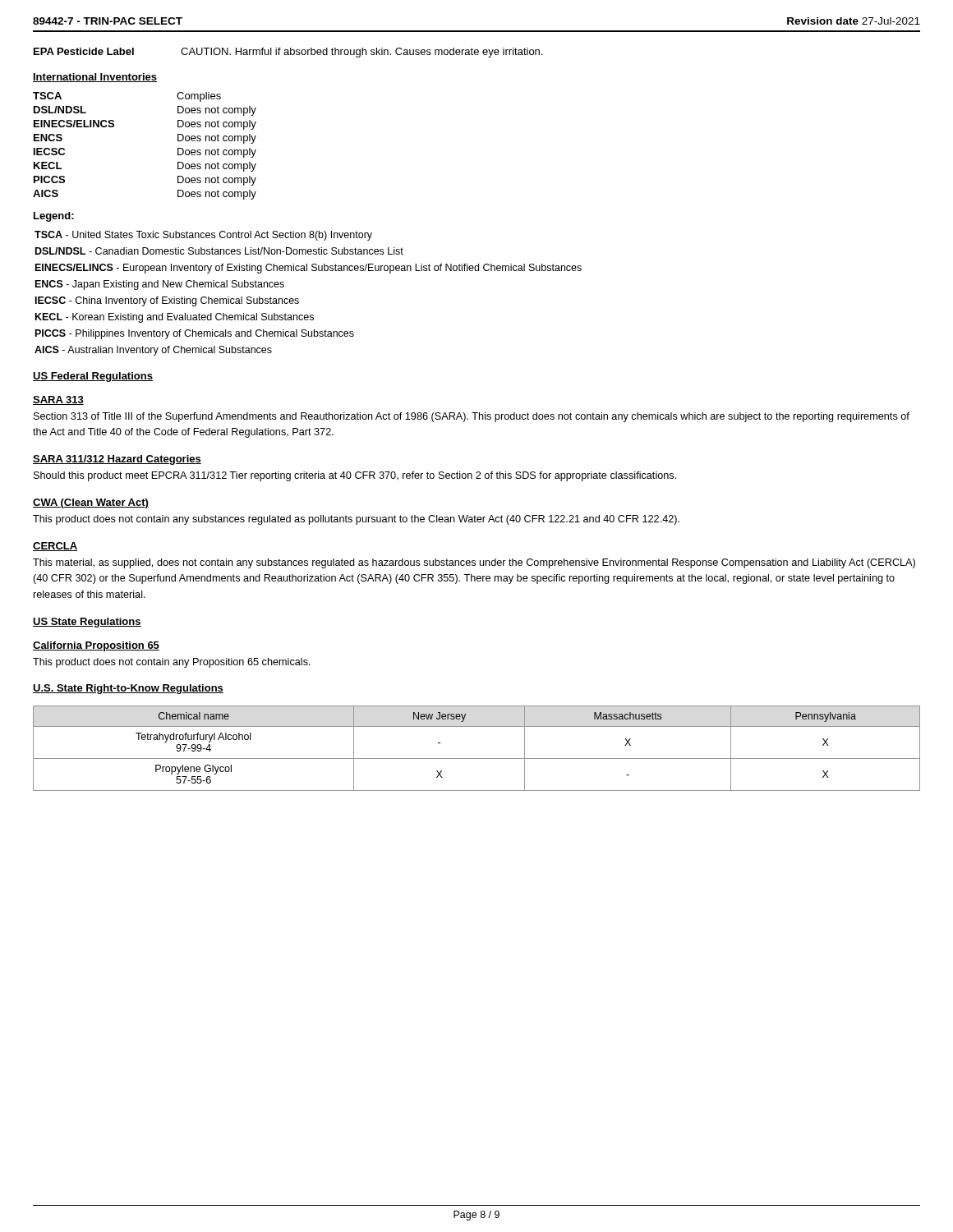The image size is (953, 1232).
Task: Select the section header with the text "SARA 311/312 Hazard Categories"
Action: 117,459
